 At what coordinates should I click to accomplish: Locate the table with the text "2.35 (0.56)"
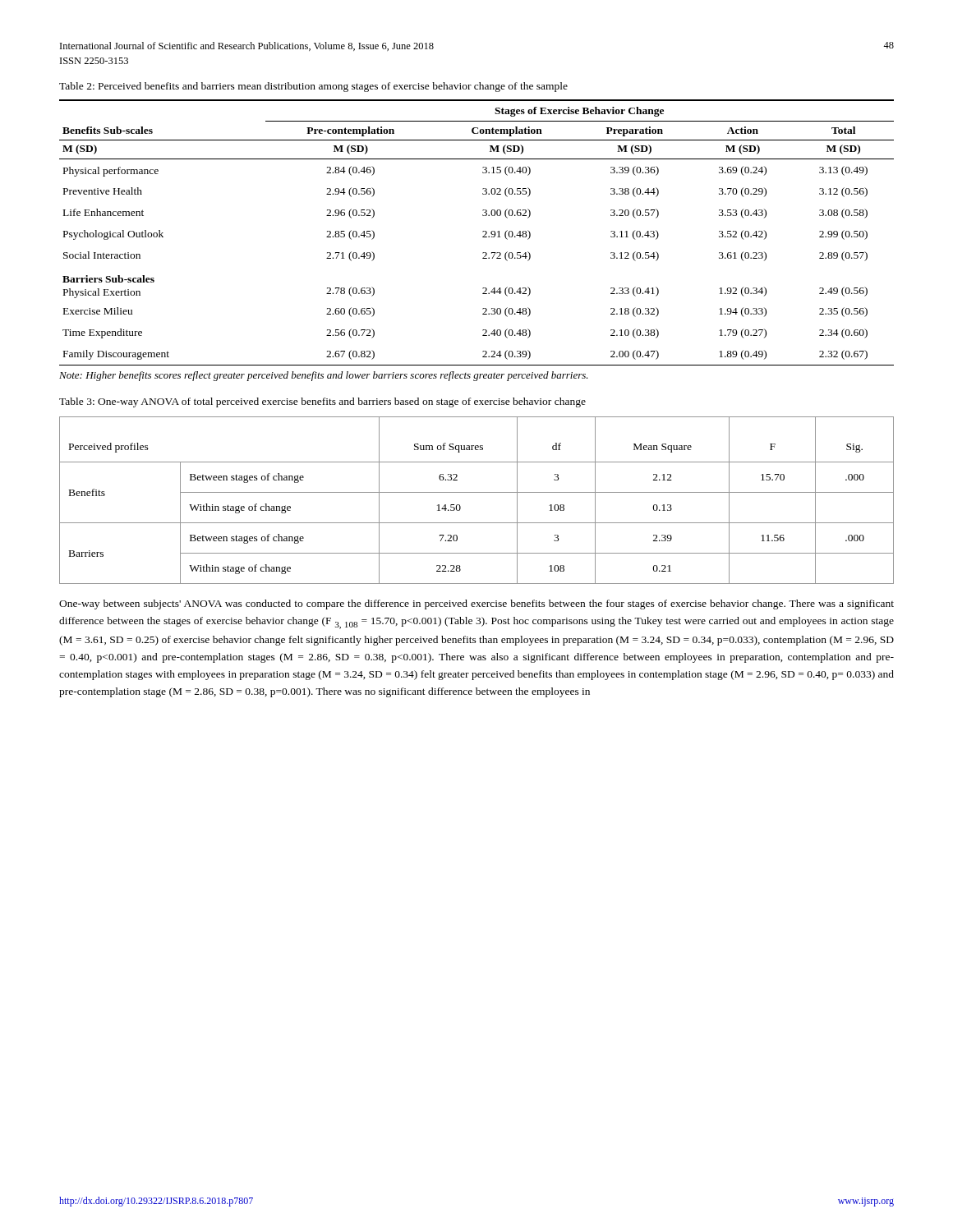point(476,232)
